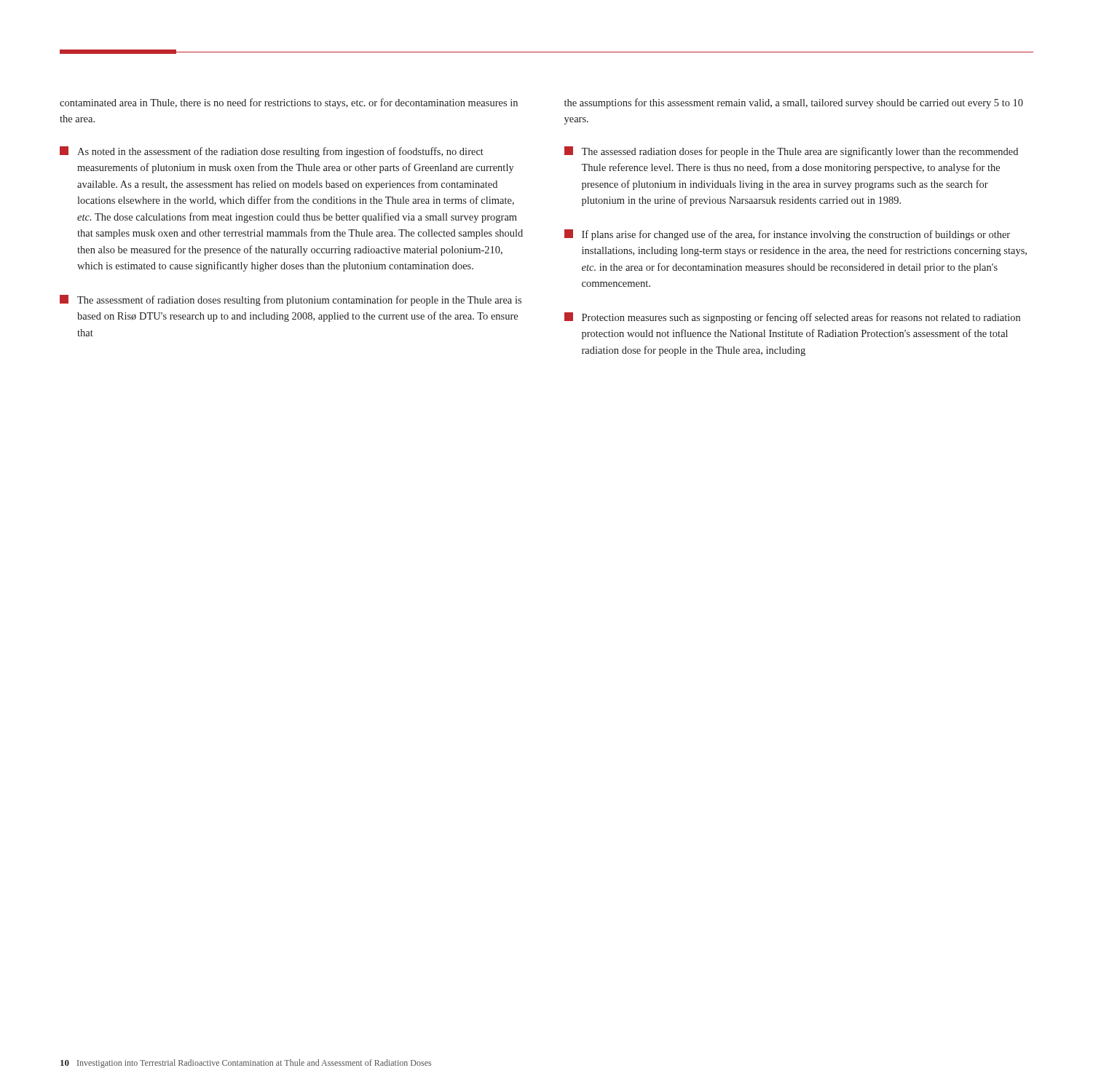Point to the region starting "the assumptions for this assessment remain valid,"
This screenshot has width=1093, height=1092.
794,111
